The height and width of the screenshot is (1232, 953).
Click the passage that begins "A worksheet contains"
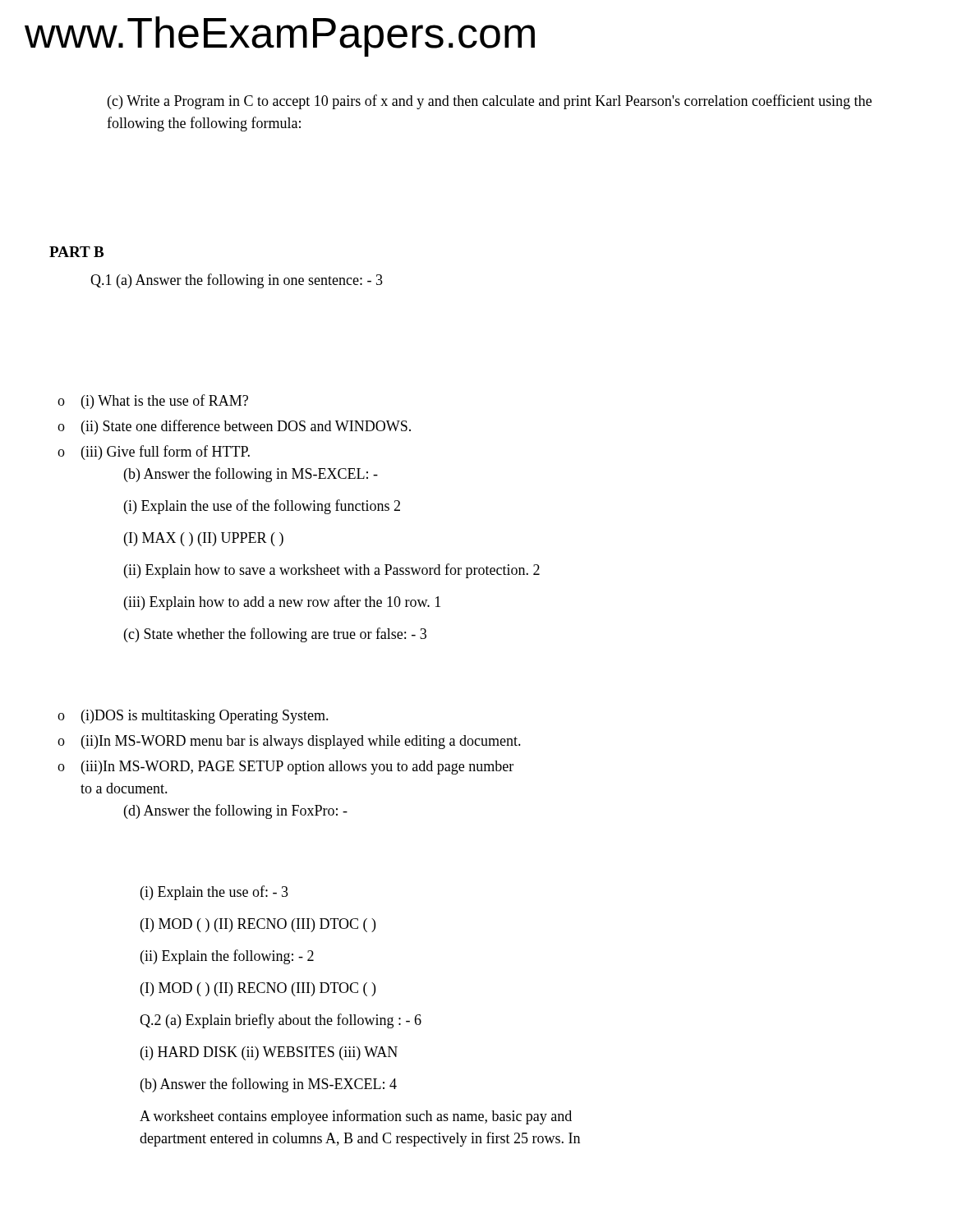tap(360, 1127)
